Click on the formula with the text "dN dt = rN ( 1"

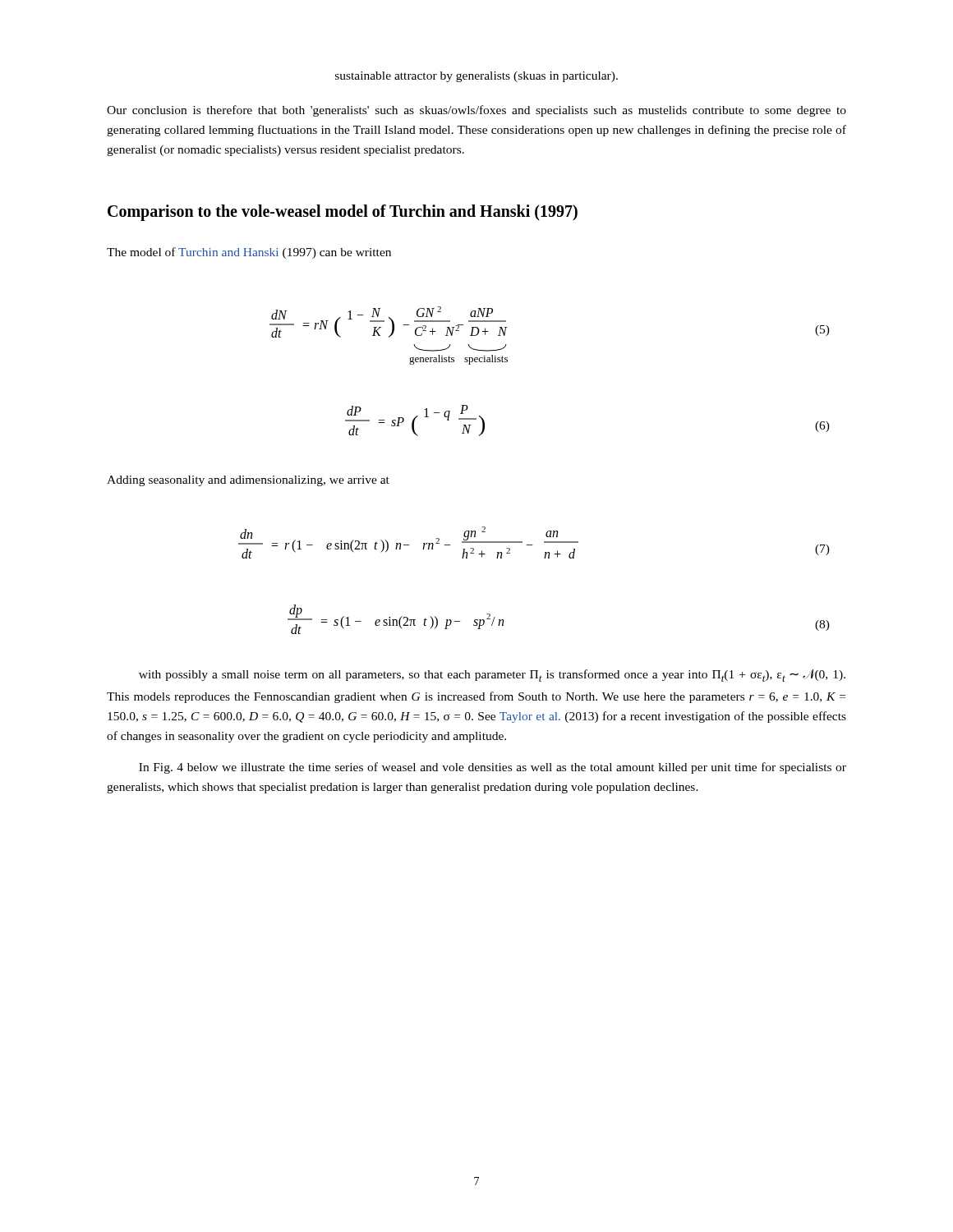tap(391, 322)
